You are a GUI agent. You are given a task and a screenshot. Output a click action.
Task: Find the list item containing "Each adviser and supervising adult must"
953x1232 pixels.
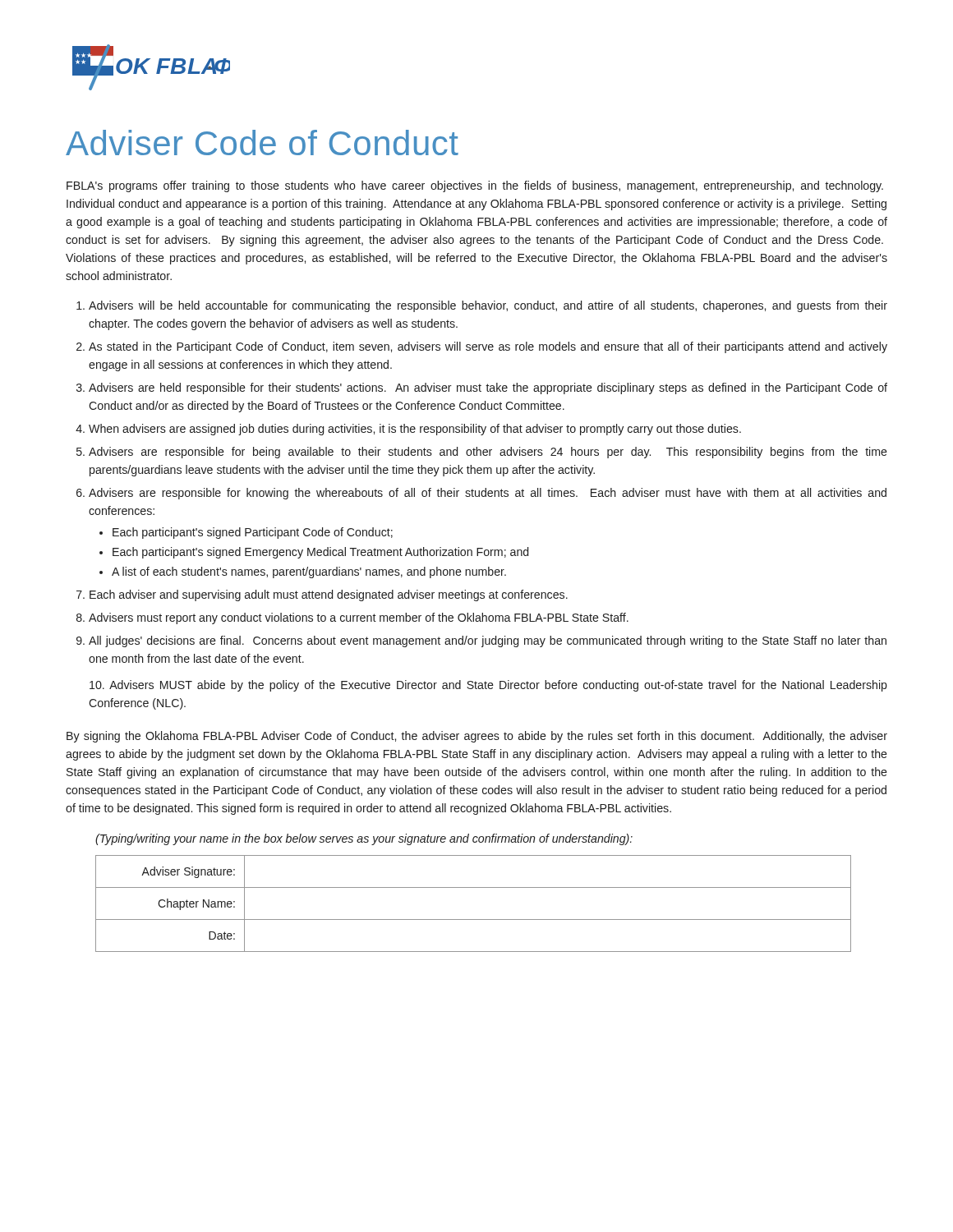coord(488,595)
